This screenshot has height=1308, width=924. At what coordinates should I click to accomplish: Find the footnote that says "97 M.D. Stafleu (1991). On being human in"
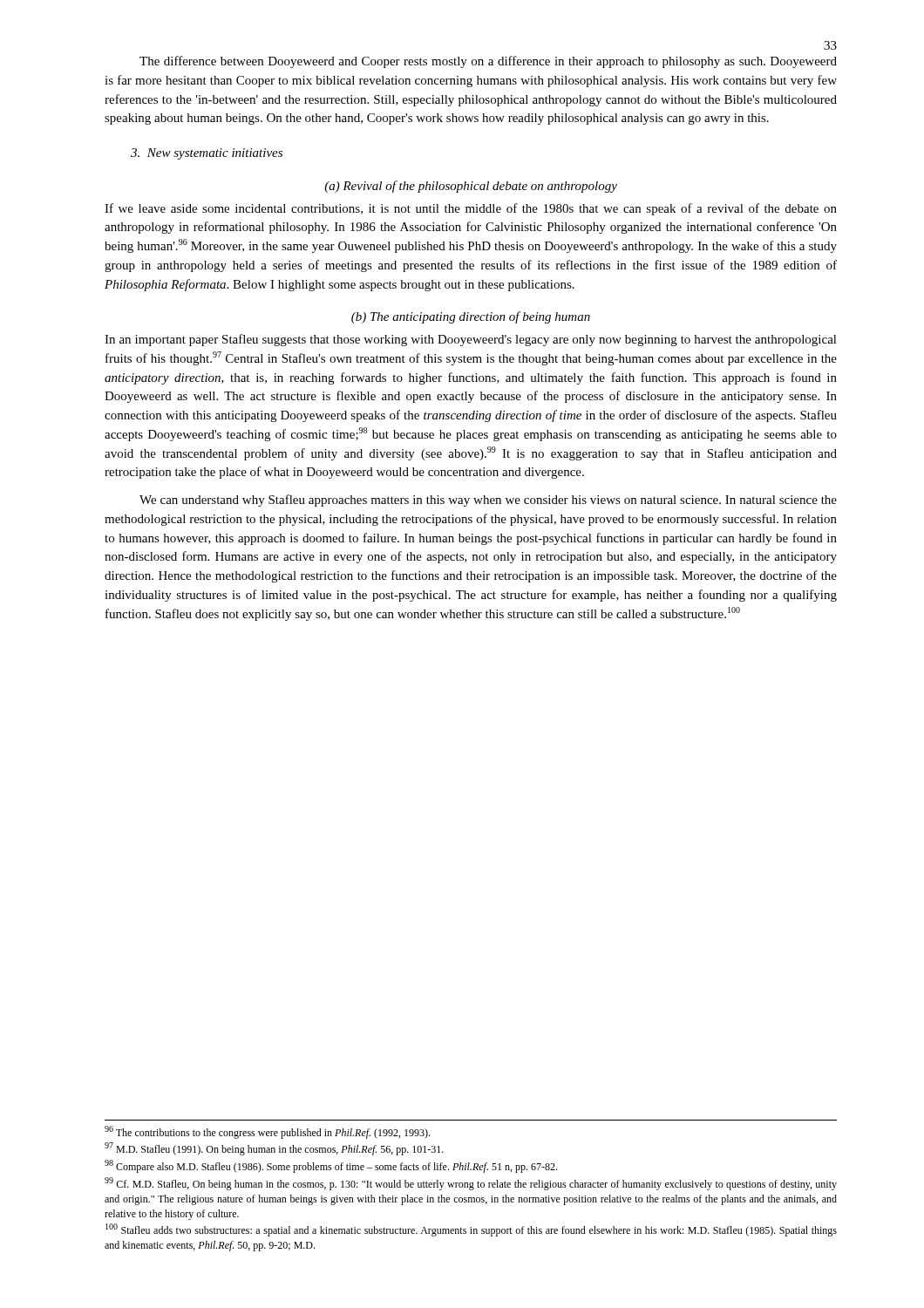coord(274,1149)
